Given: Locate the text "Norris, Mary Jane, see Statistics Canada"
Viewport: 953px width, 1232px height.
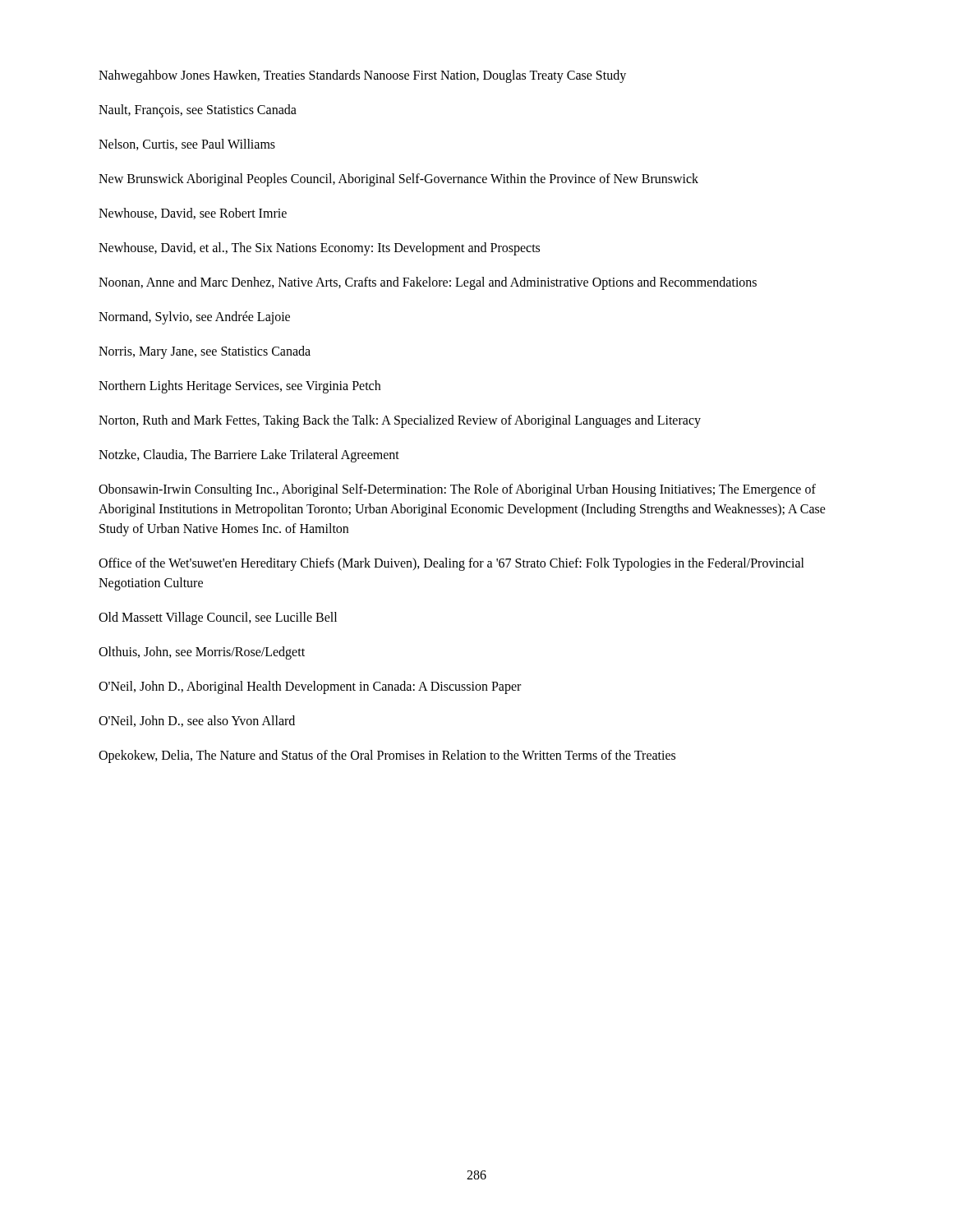Looking at the screenshot, I should coord(205,351).
